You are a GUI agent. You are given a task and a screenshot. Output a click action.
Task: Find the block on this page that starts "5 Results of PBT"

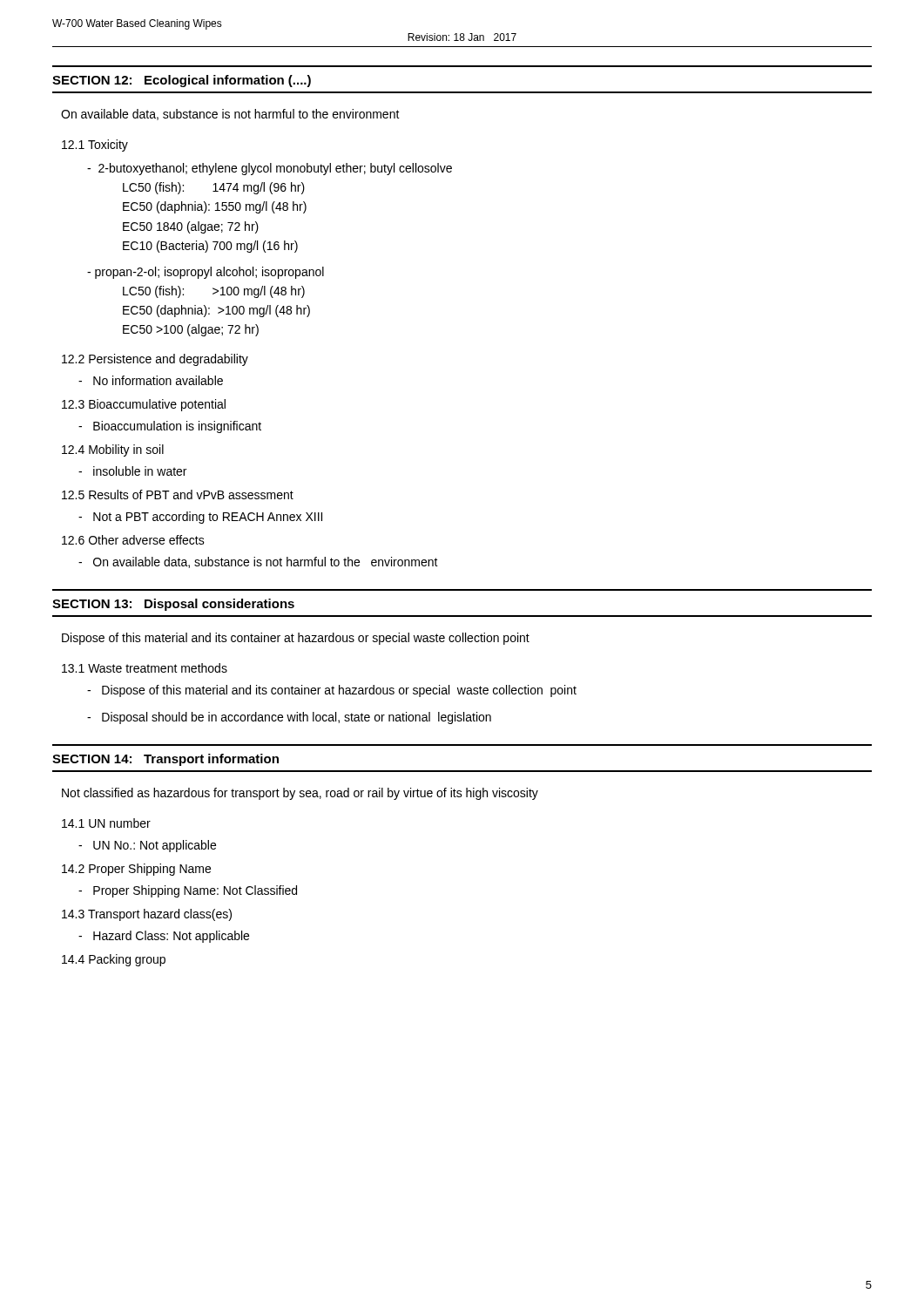(177, 495)
